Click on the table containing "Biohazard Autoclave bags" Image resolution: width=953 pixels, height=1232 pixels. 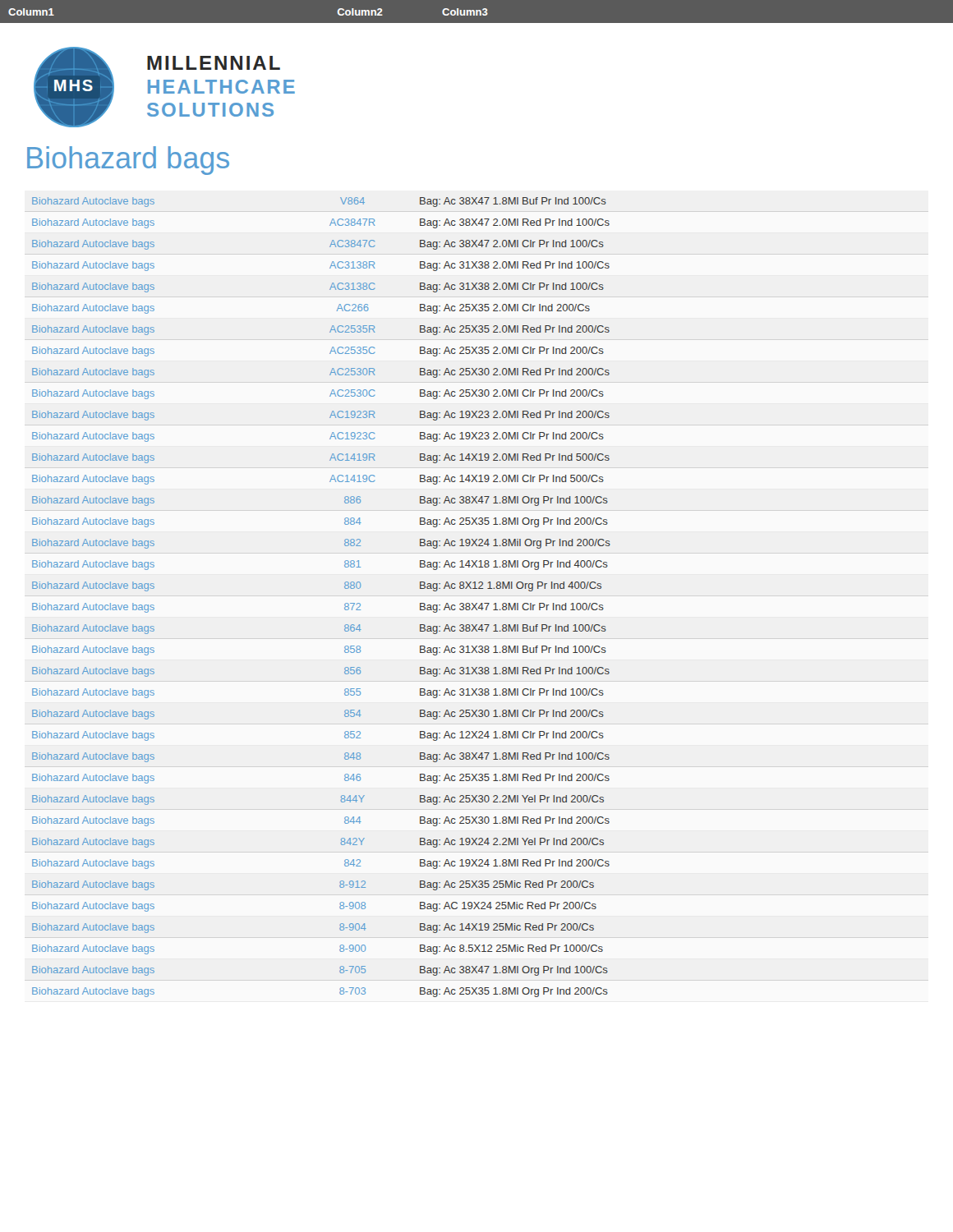click(x=476, y=596)
